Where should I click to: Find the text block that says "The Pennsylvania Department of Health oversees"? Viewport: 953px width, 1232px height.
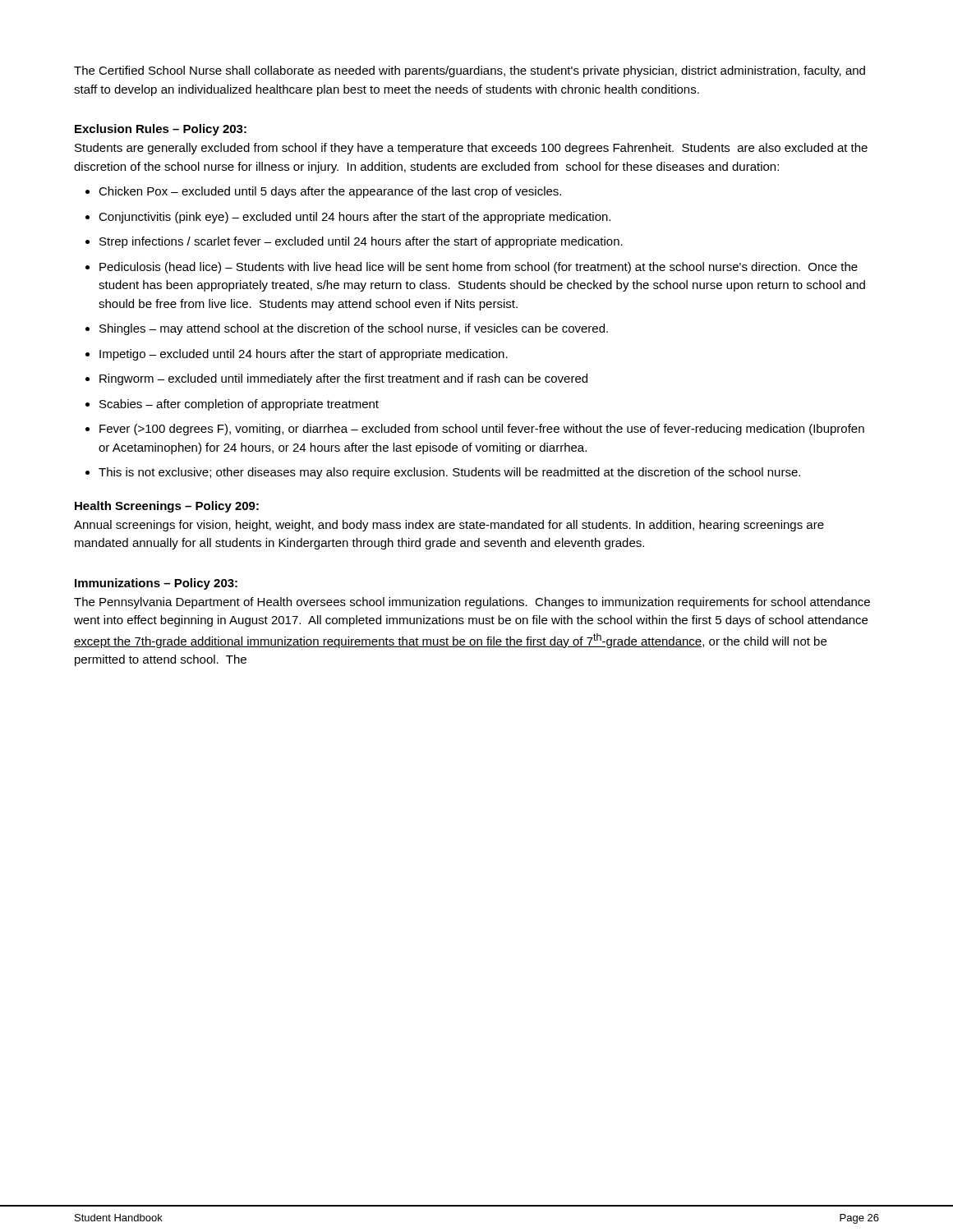point(476,631)
